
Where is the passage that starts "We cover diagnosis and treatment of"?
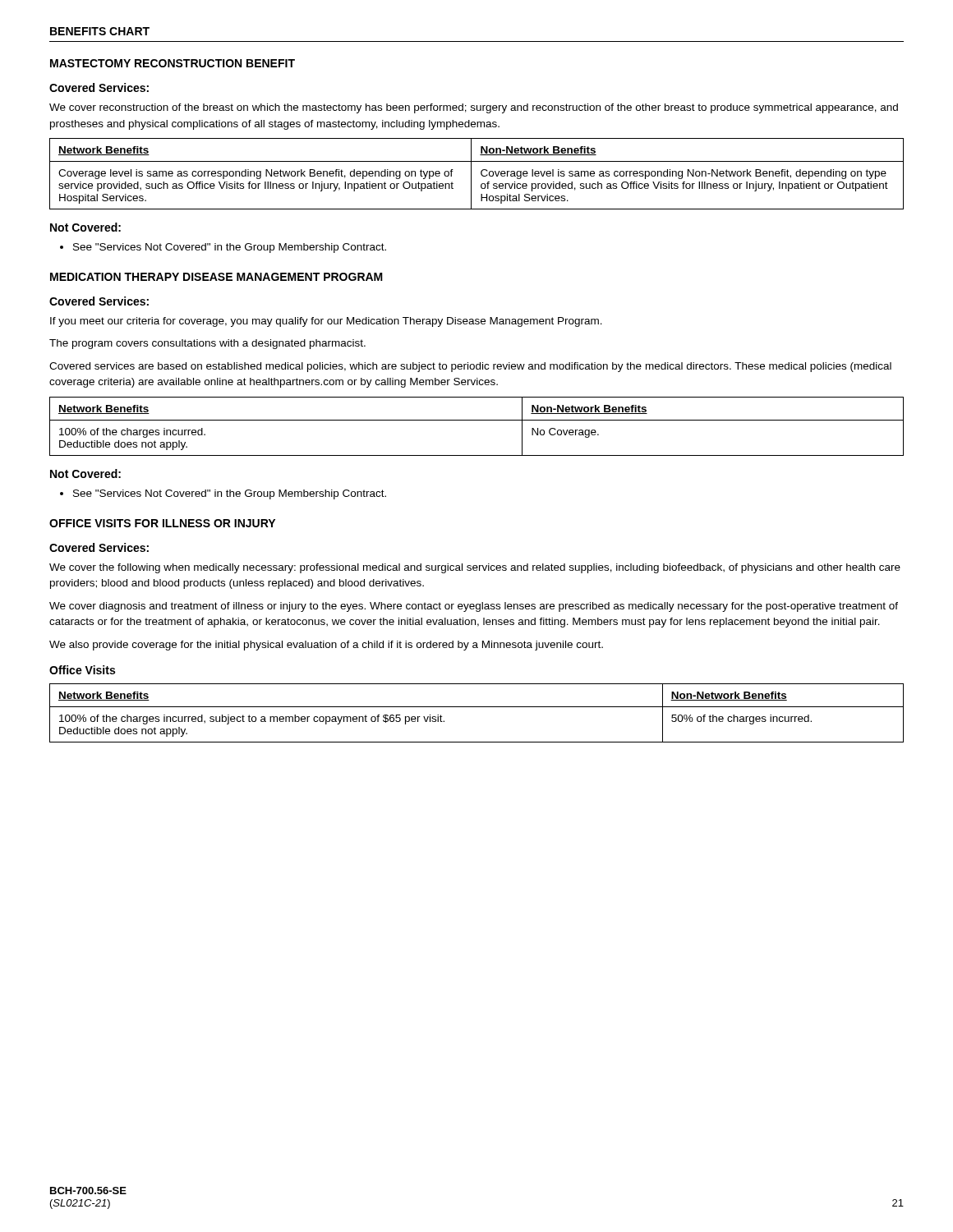pyautogui.click(x=476, y=614)
